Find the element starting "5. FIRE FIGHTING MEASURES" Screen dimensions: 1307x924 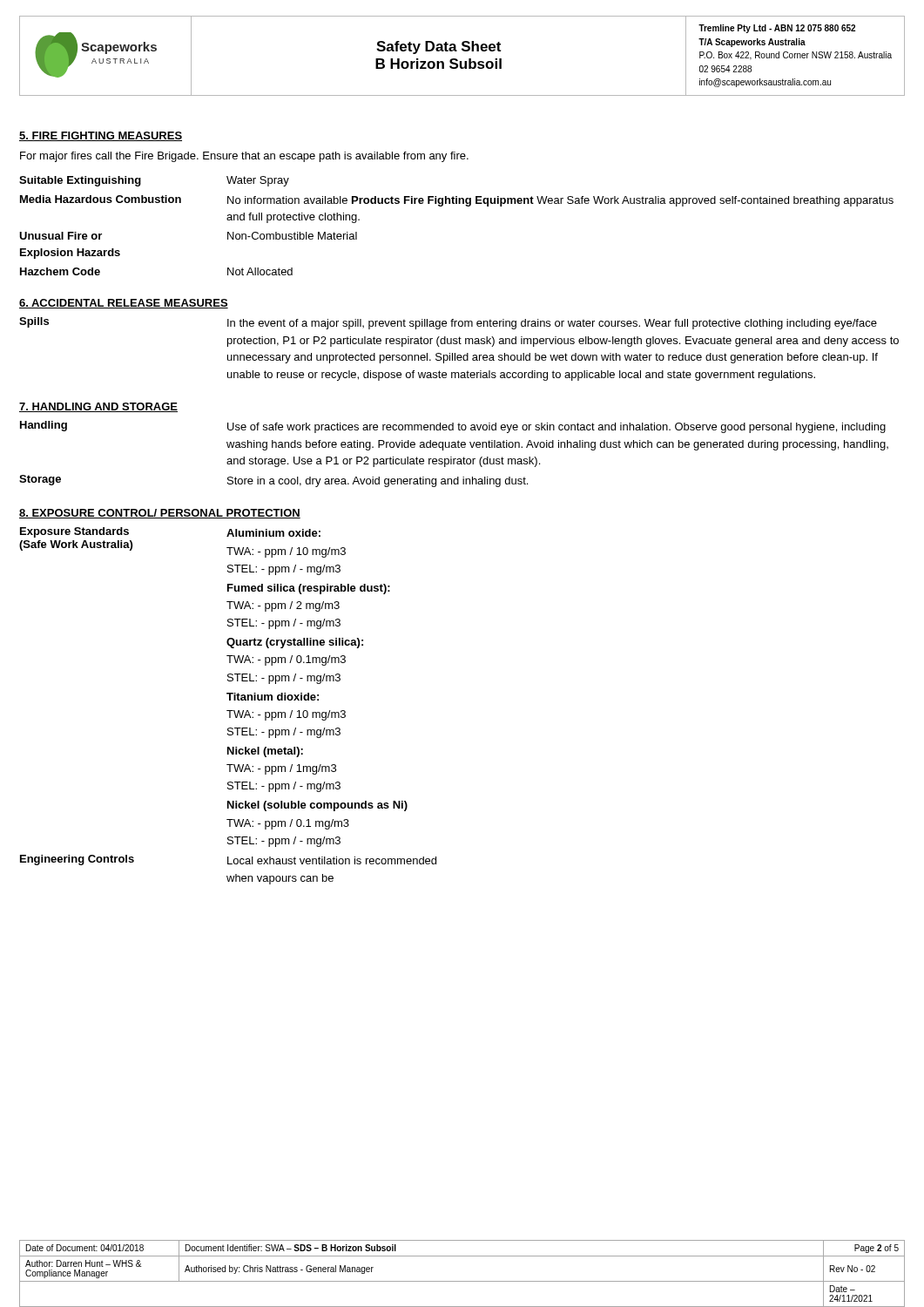101,135
